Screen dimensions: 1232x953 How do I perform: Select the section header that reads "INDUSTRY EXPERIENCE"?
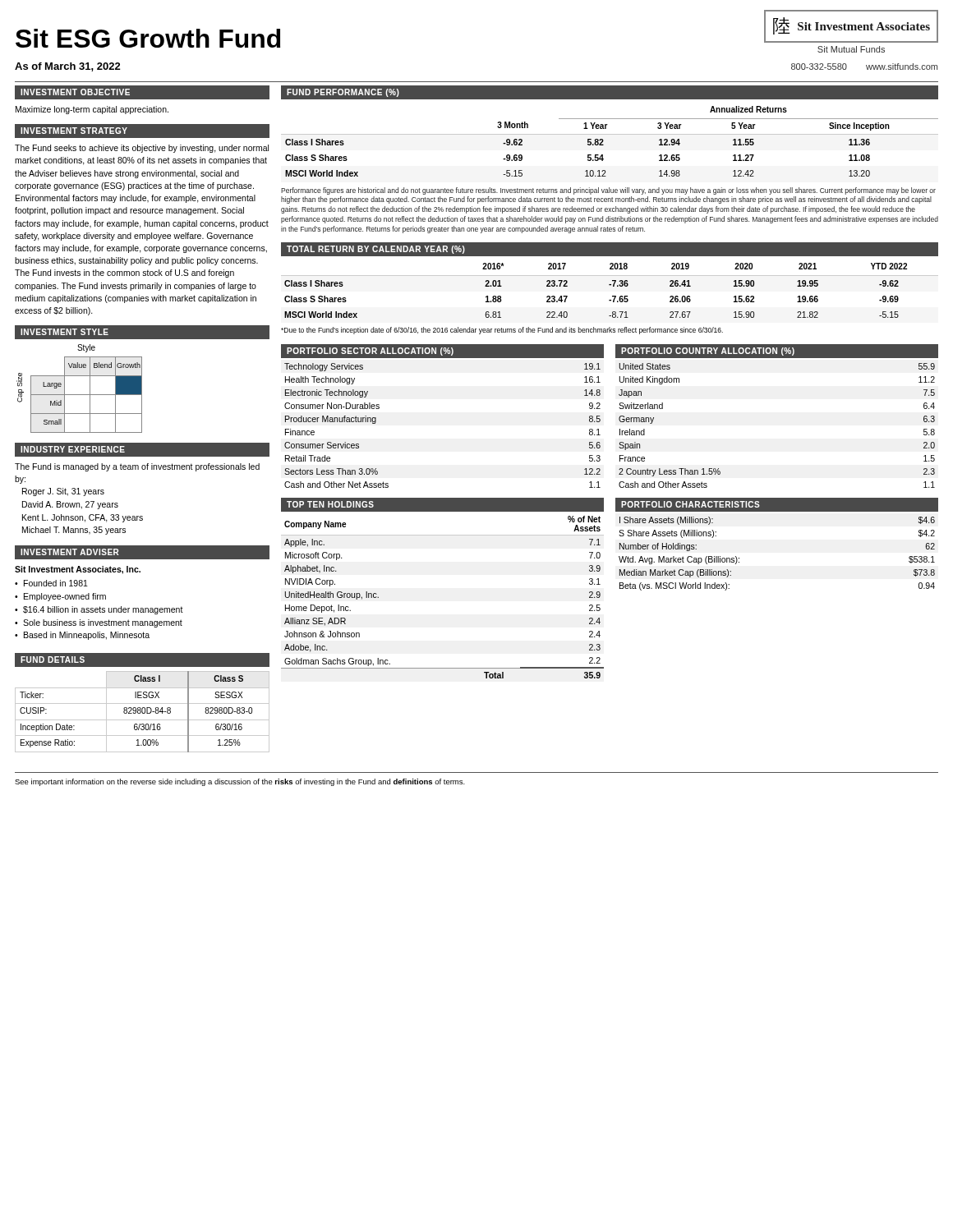(x=73, y=449)
